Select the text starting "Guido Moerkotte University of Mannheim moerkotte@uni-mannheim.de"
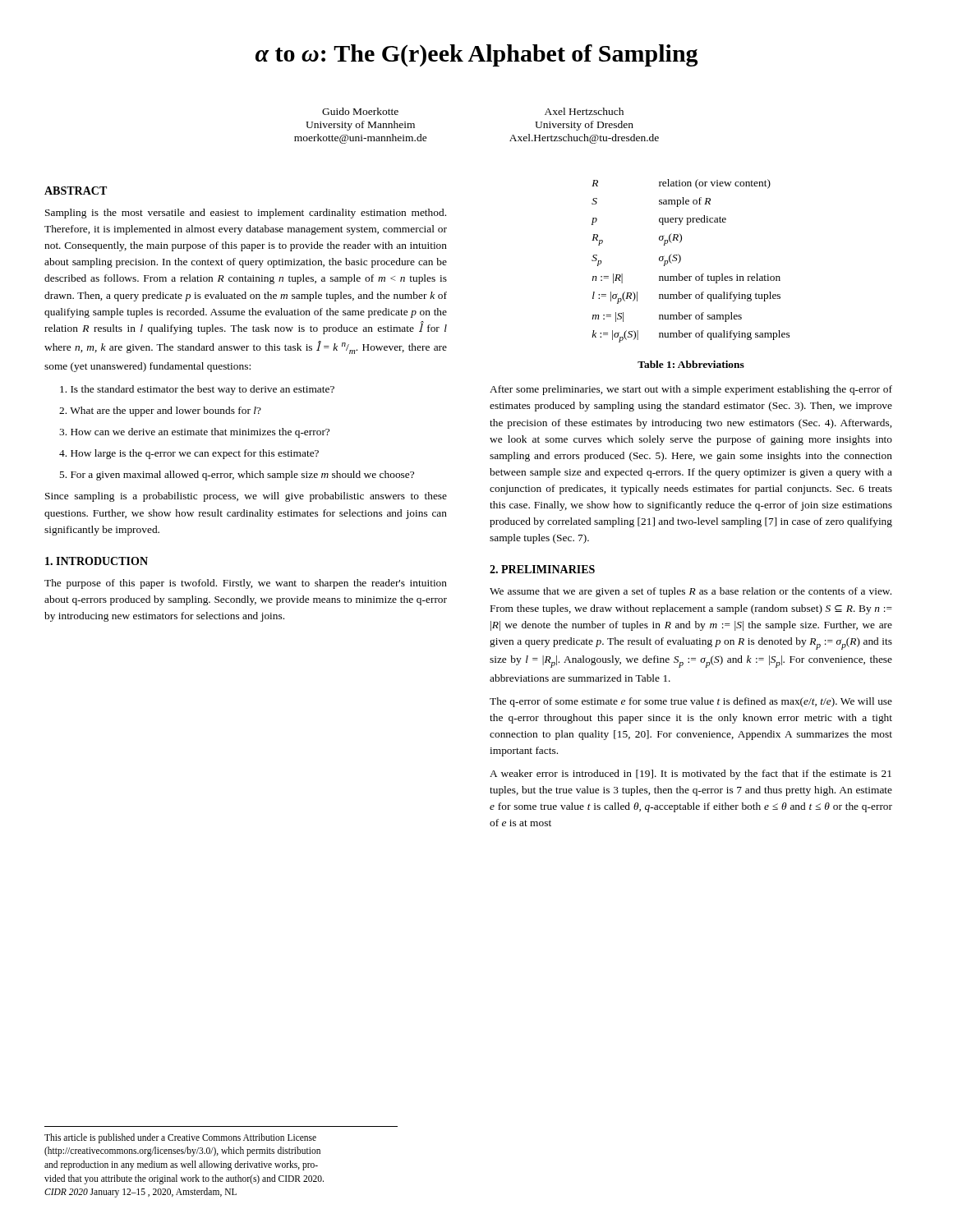953x1232 pixels. click(x=360, y=124)
